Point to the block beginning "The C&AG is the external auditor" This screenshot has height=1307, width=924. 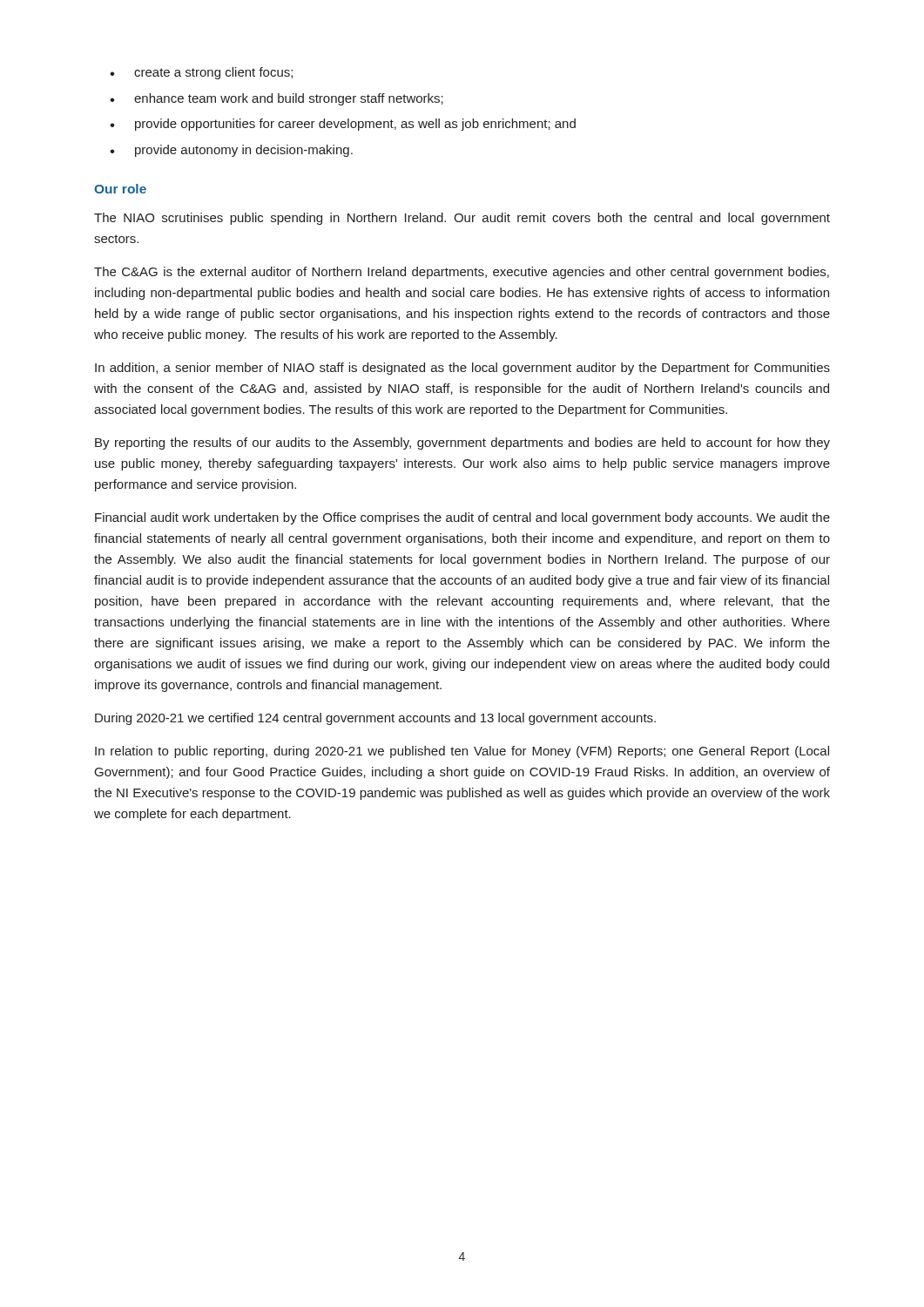tap(462, 303)
